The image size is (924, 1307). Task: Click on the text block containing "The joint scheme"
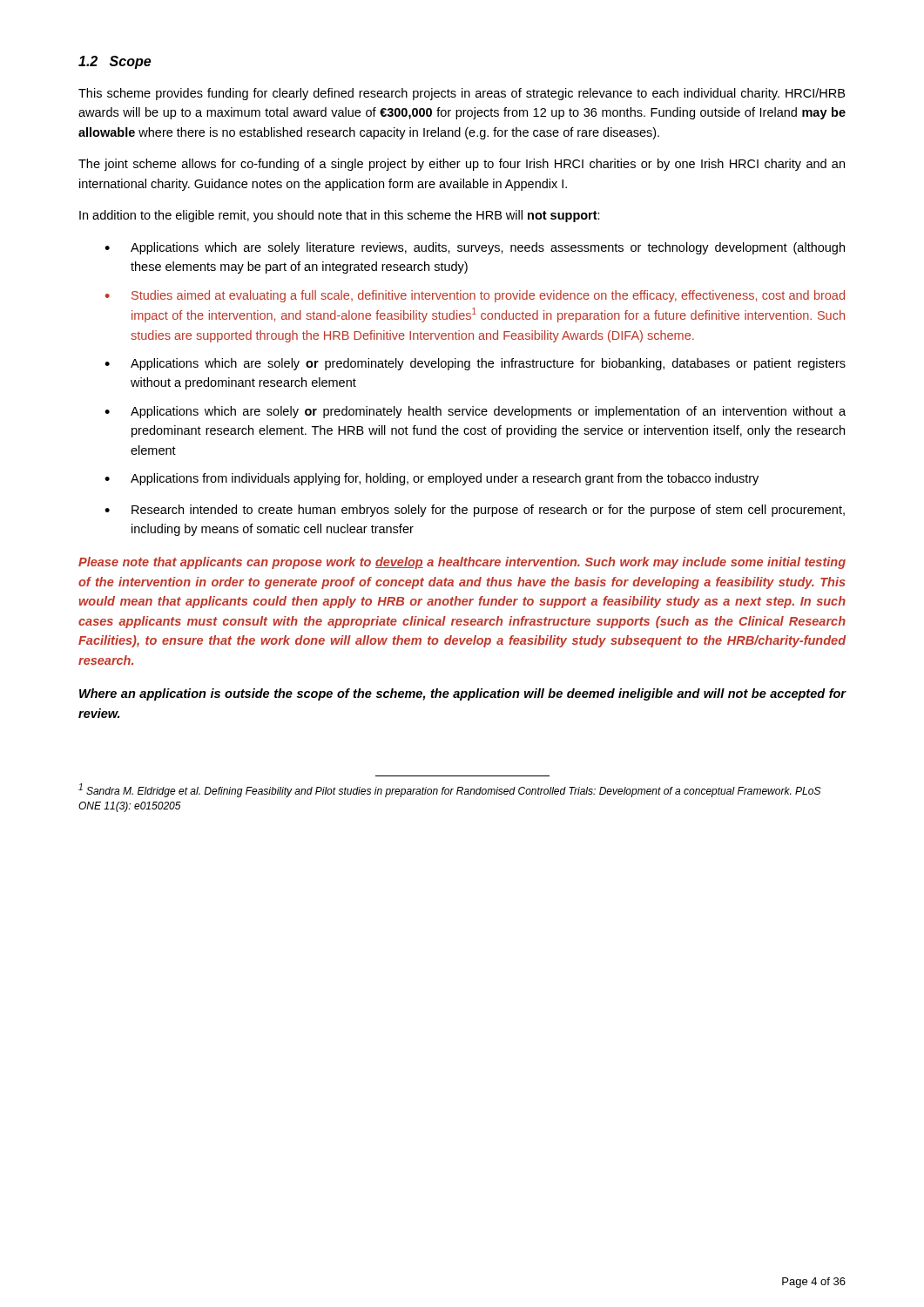click(462, 174)
